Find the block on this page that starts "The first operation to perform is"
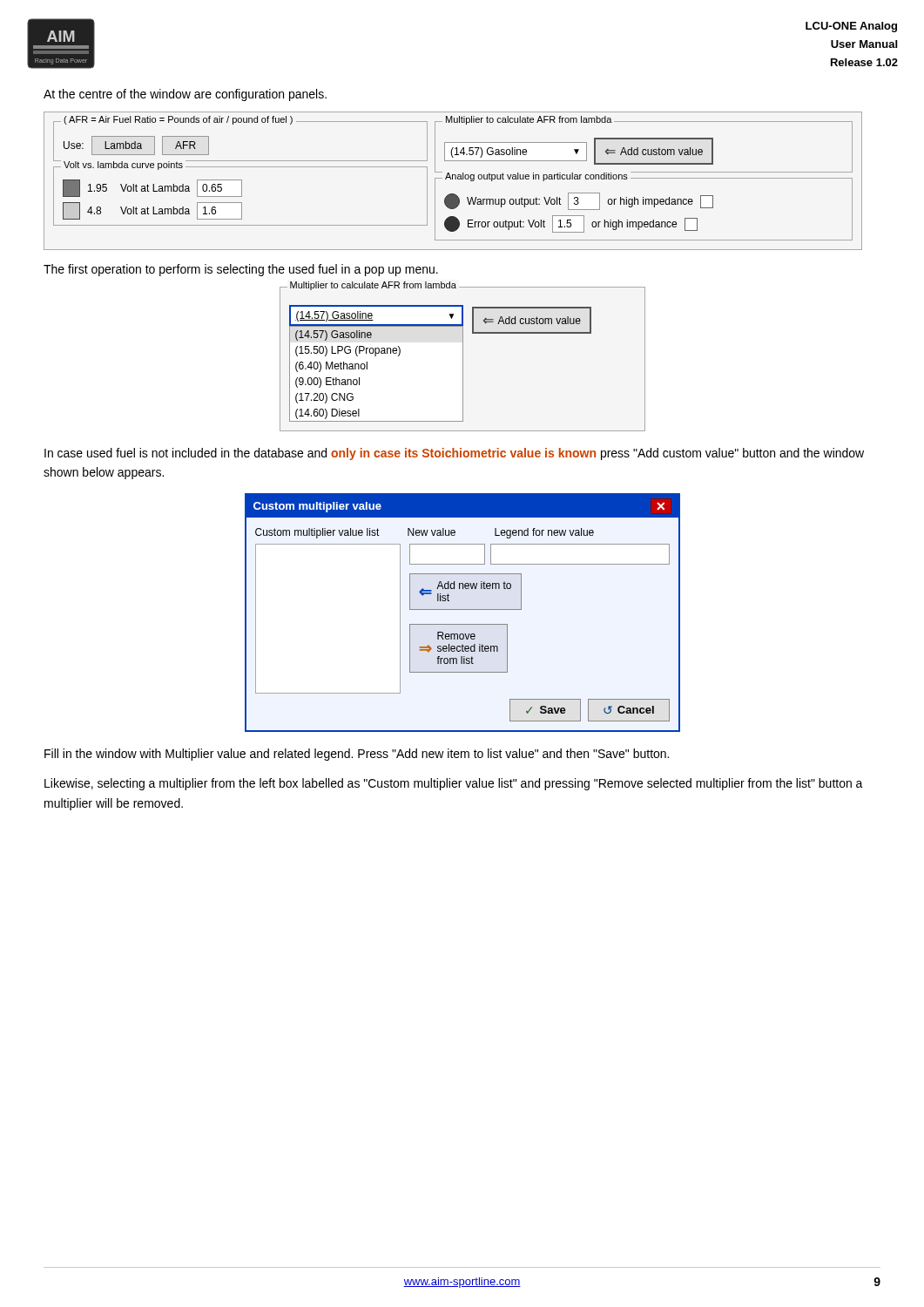Viewport: 924px width, 1307px height. (241, 269)
